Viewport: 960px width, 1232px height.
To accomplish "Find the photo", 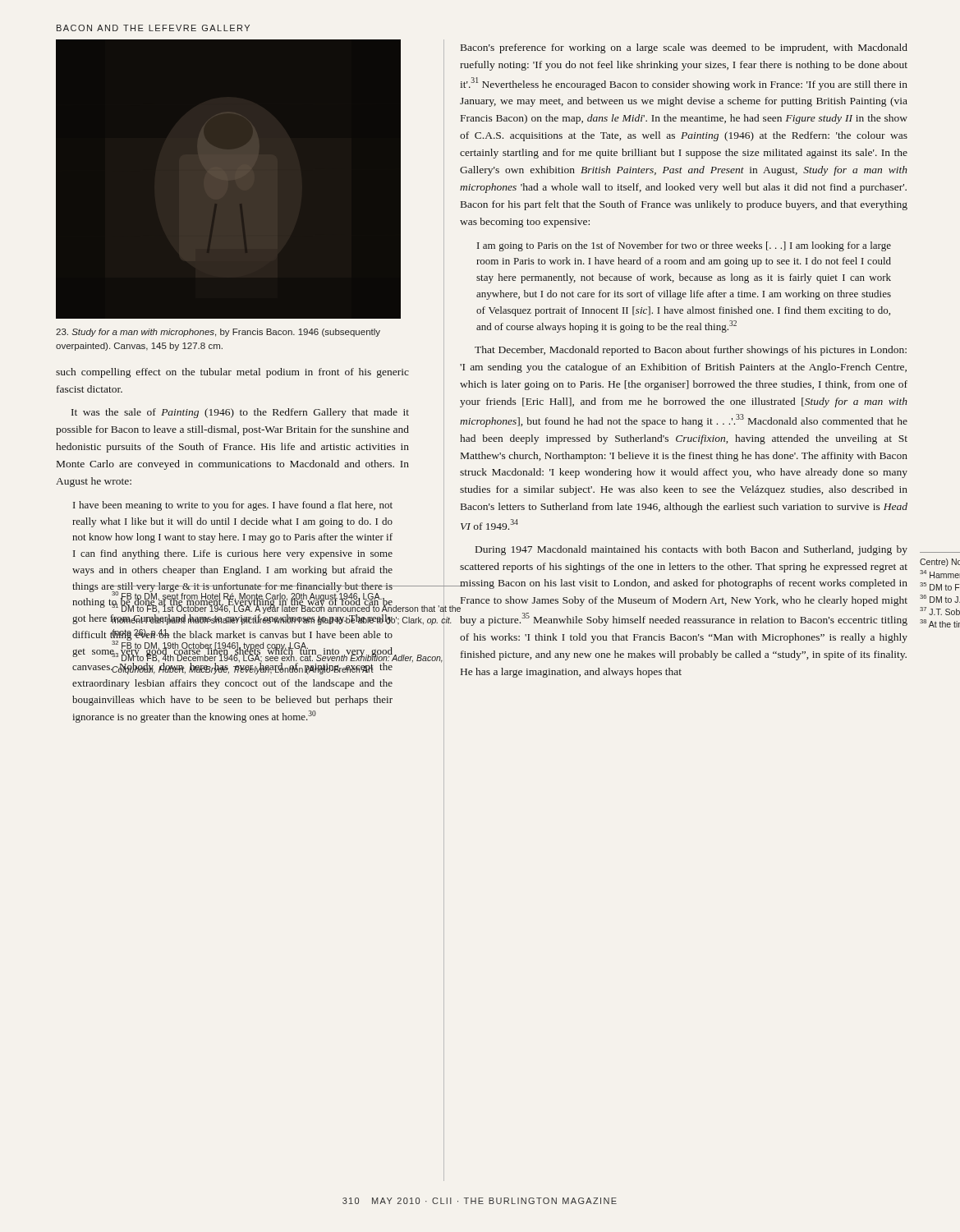I will [x=228, y=179].
